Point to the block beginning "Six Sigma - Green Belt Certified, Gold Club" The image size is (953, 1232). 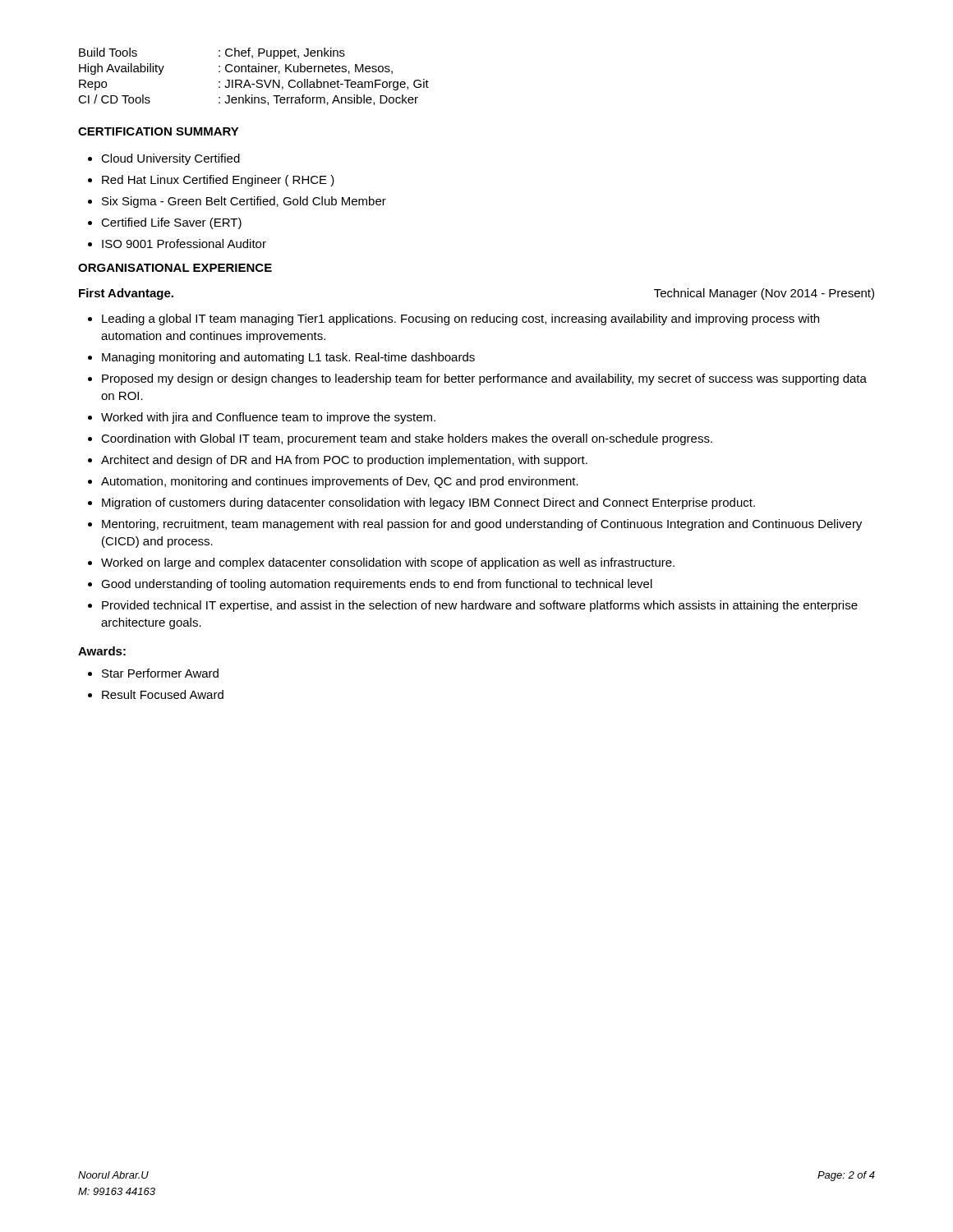point(244,202)
